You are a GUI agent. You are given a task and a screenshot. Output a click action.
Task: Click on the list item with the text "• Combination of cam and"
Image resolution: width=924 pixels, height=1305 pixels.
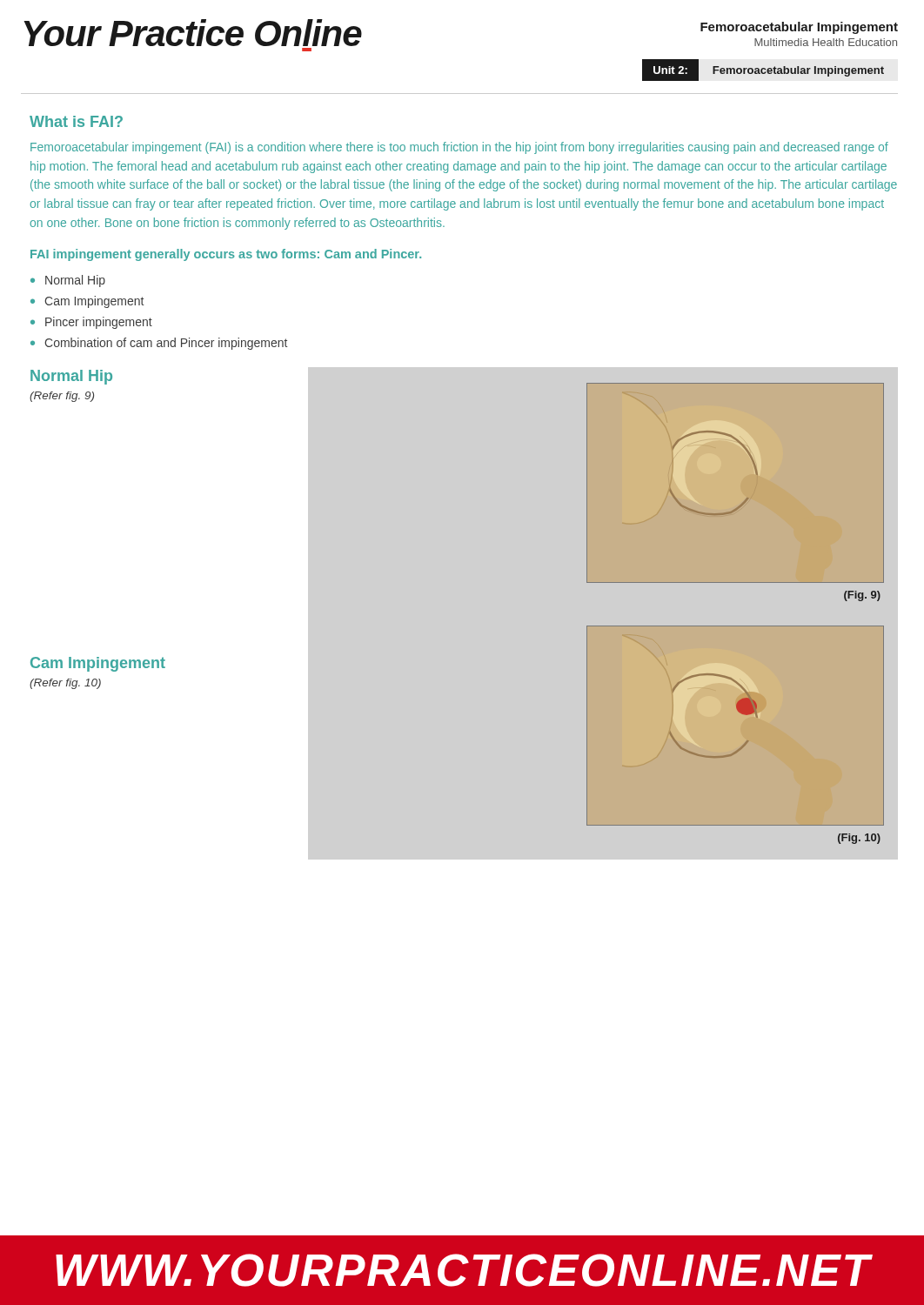pos(159,344)
